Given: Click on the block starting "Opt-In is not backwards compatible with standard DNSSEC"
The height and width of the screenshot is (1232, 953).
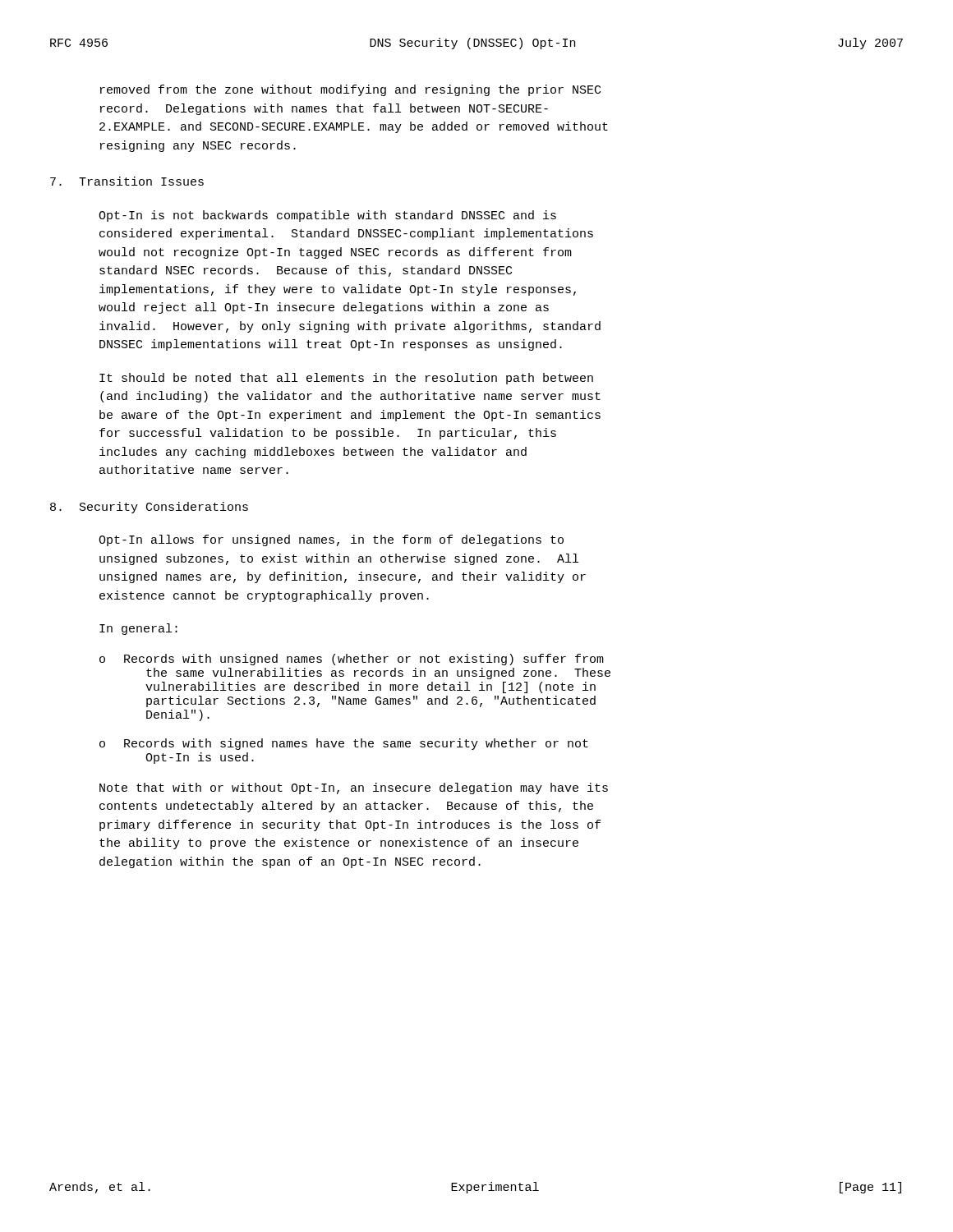Looking at the screenshot, I should tap(350, 281).
